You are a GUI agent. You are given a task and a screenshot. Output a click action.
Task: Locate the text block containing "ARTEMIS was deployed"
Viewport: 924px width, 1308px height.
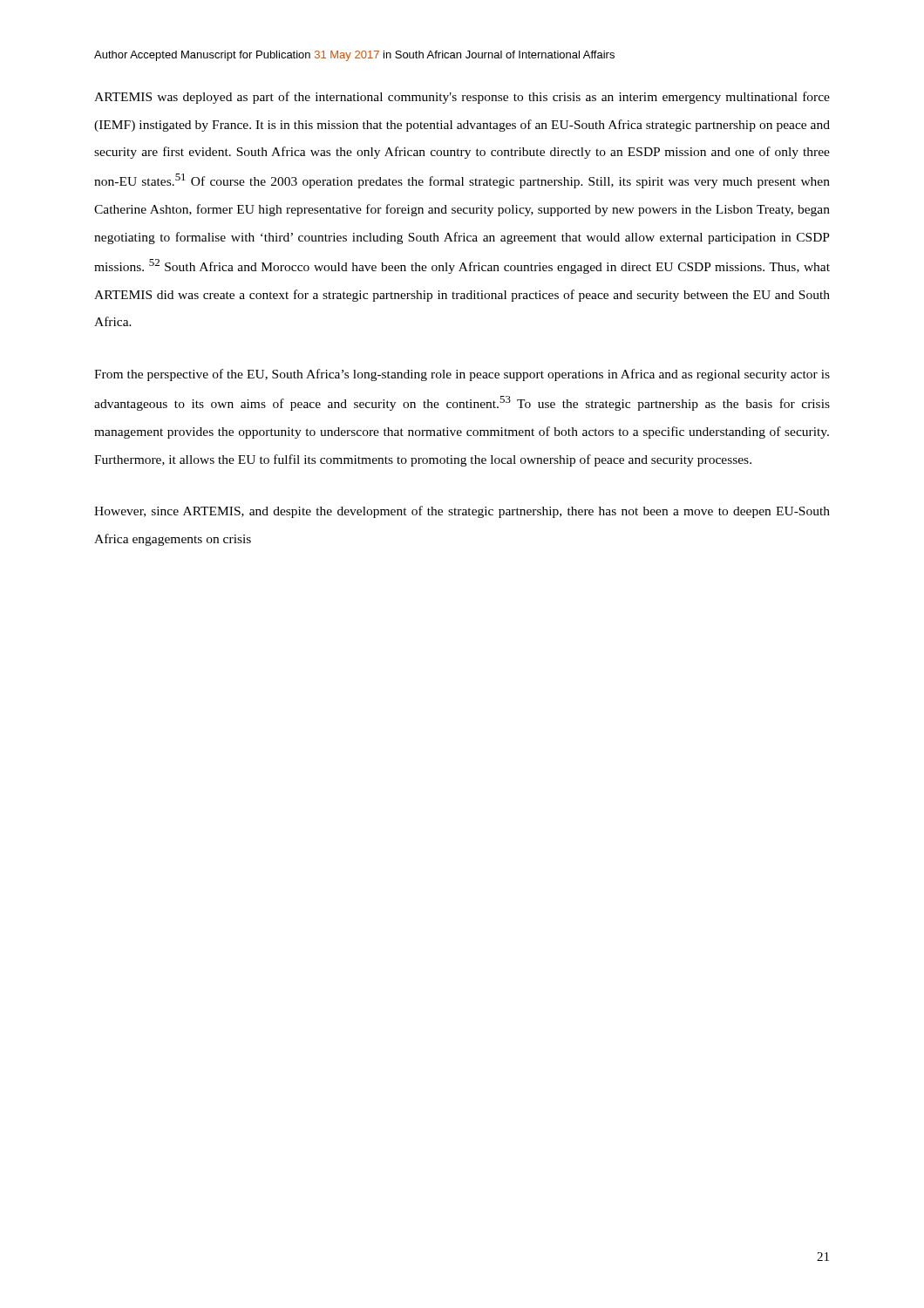[462, 98]
